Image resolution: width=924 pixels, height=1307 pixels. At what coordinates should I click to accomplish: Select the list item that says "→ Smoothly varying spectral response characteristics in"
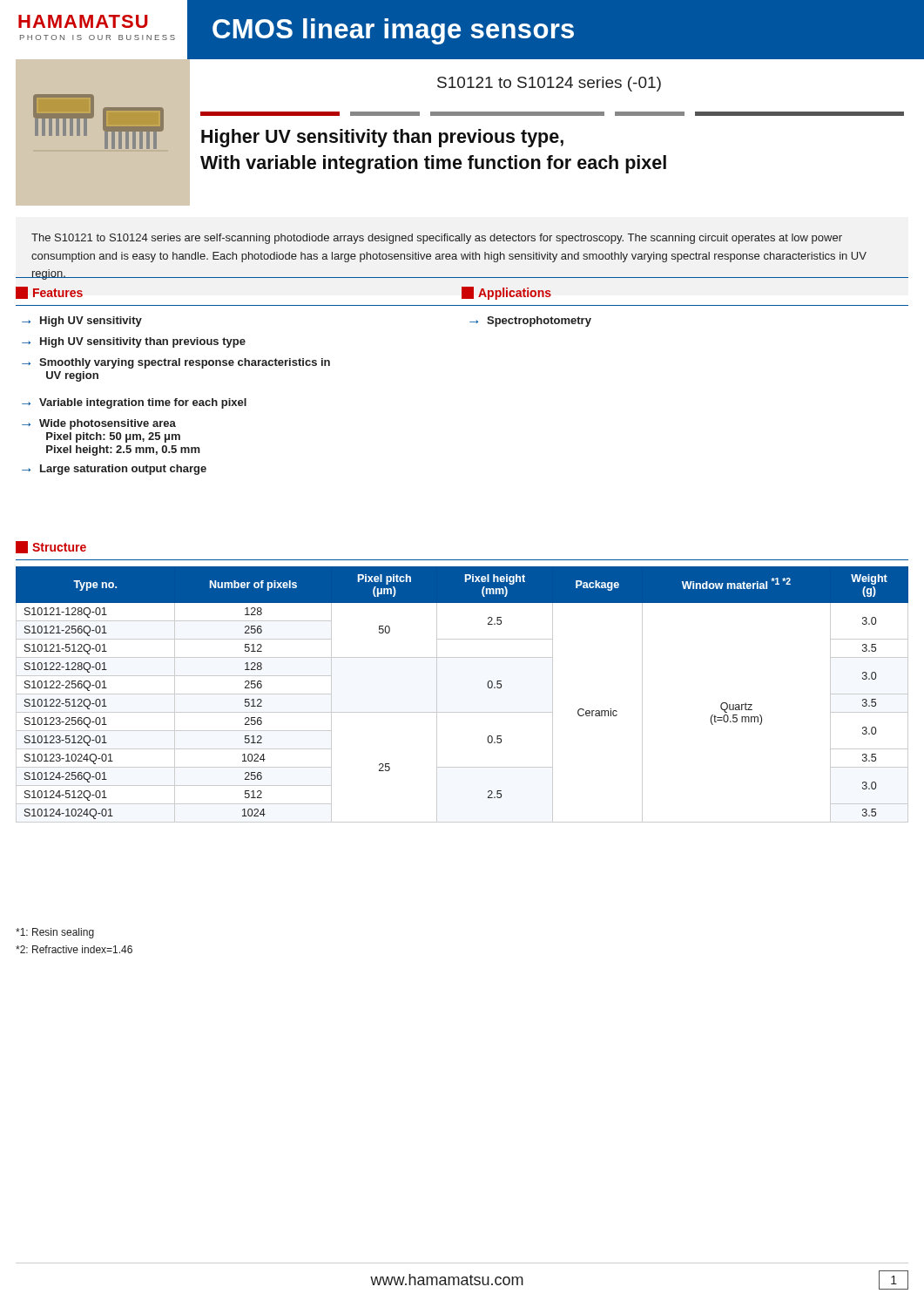[x=175, y=369]
